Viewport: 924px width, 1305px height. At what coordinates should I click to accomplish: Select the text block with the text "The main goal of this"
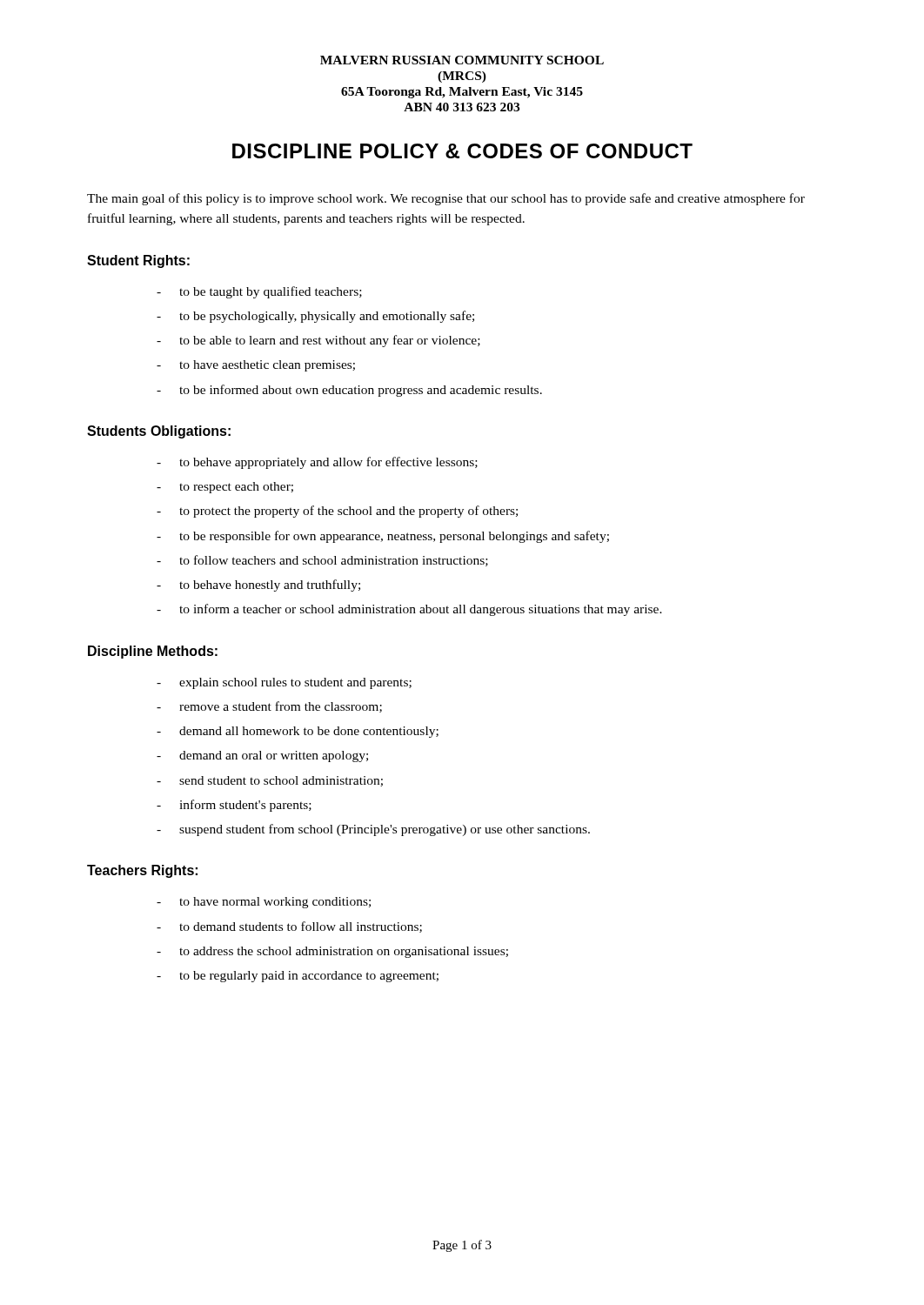tap(446, 208)
